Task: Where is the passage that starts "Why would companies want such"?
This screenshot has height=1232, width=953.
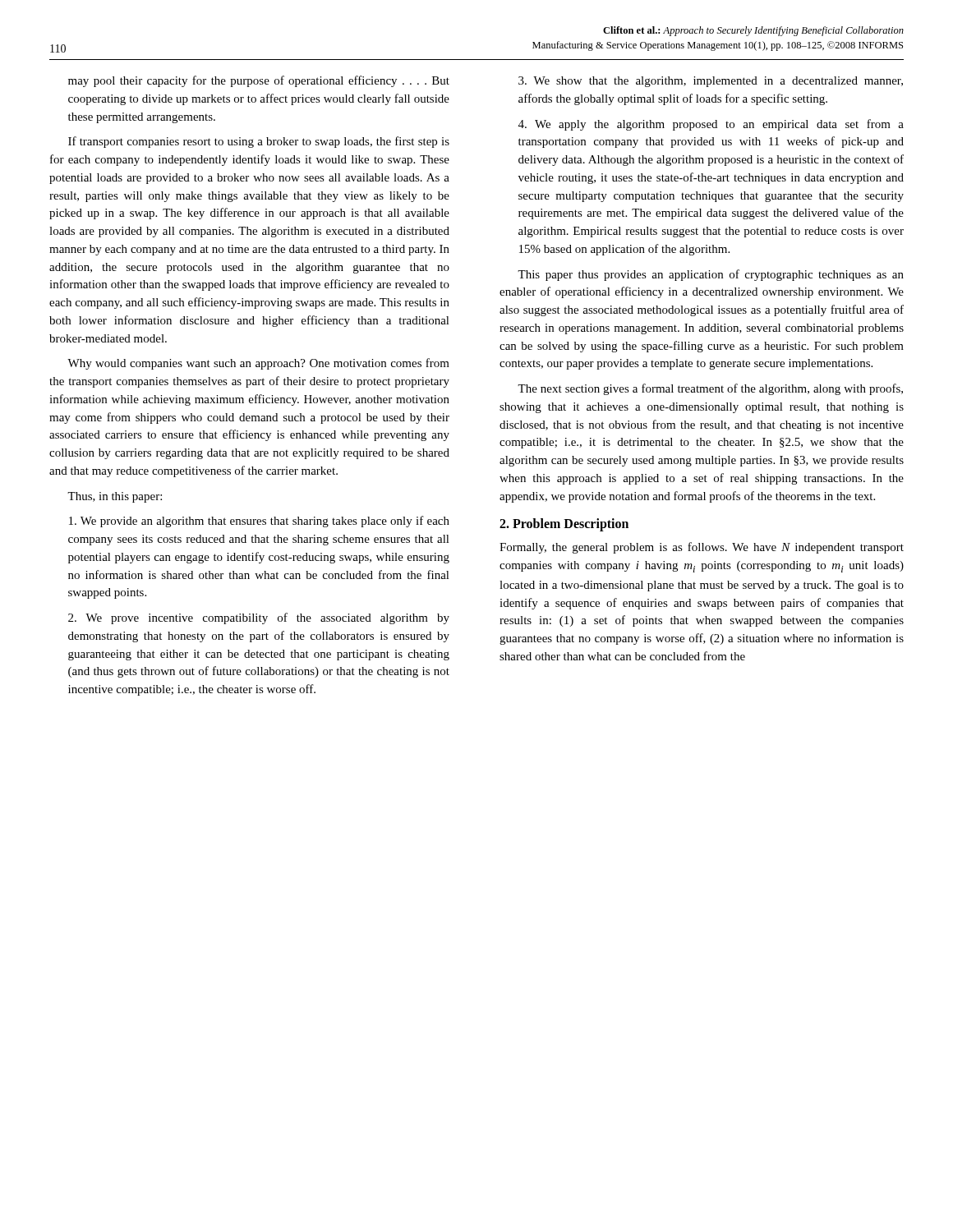Action: coord(249,418)
